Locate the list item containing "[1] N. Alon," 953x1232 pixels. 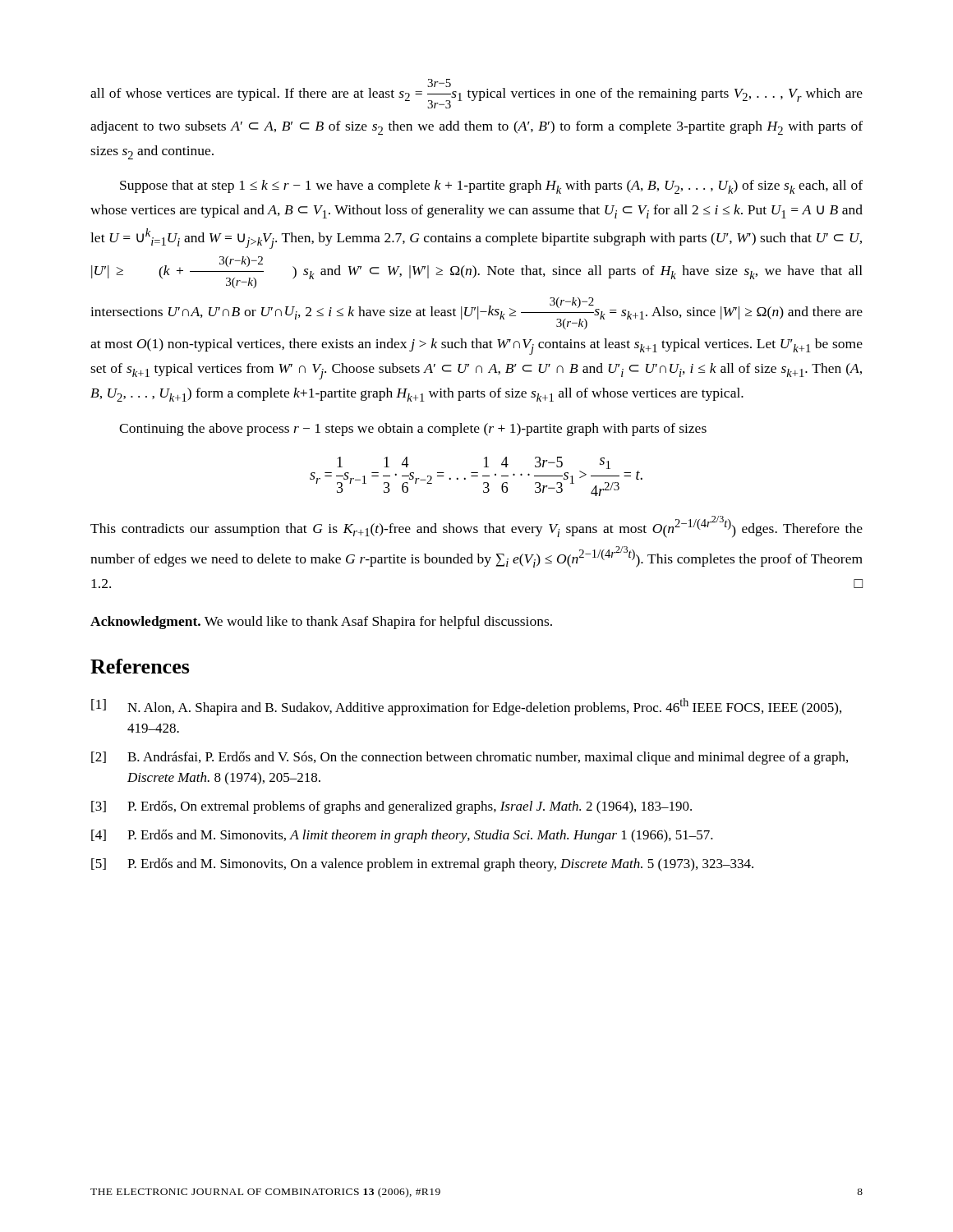coord(476,716)
